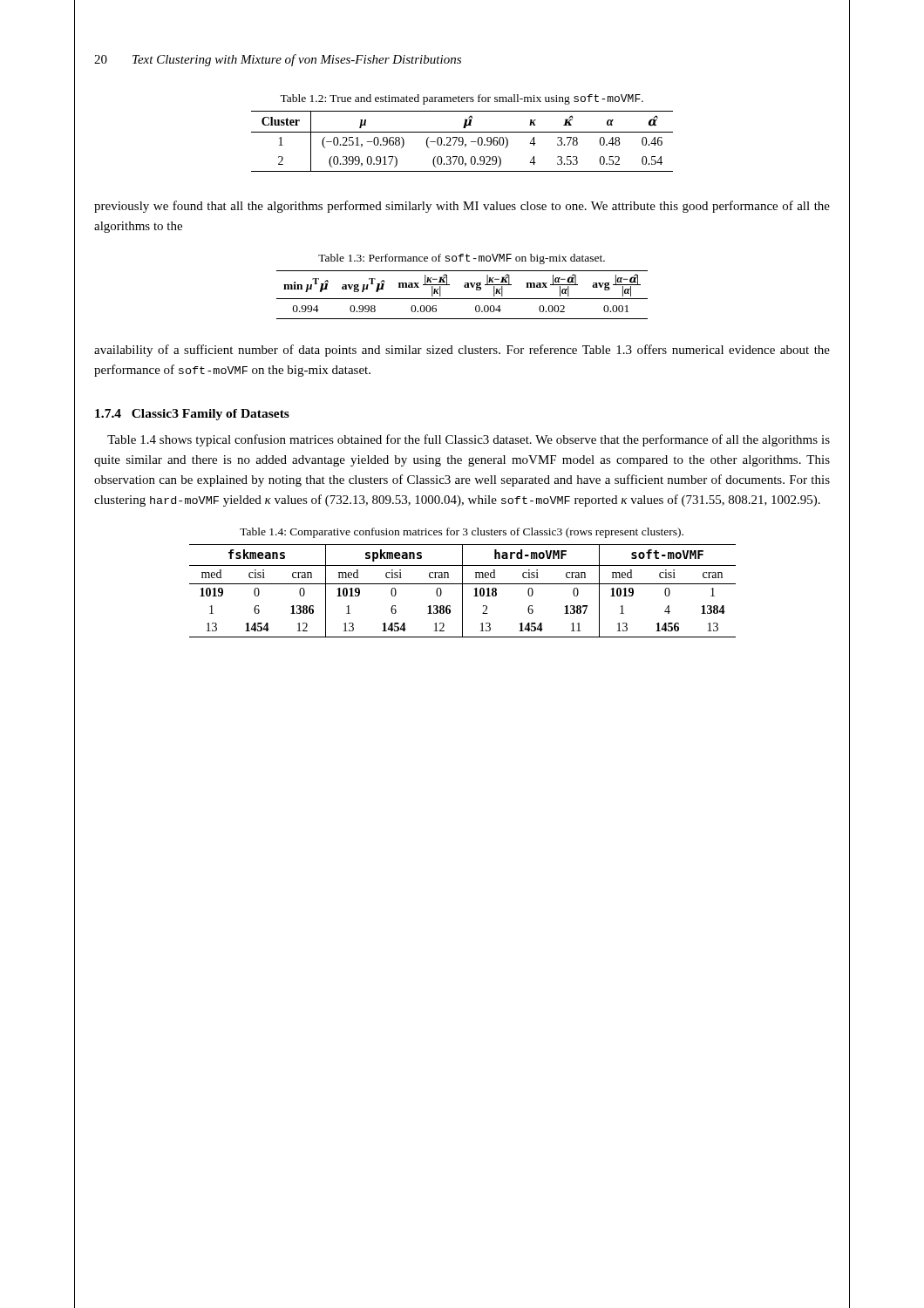Click the section header that begins "1.7.4 Classic3 Family of"

(x=192, y=413)
